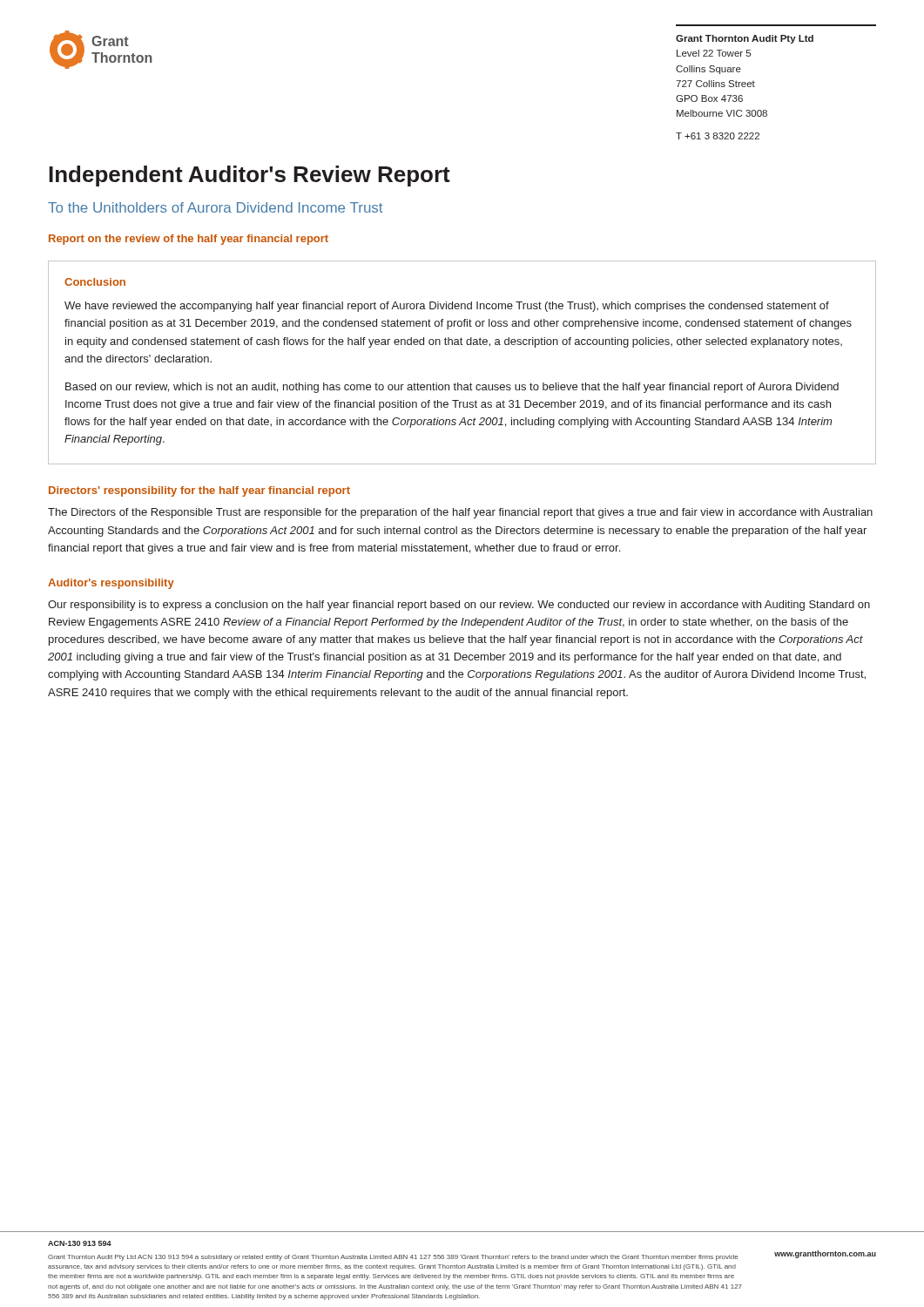Locate a logo

pyautogui.click(x=462, y=50)
